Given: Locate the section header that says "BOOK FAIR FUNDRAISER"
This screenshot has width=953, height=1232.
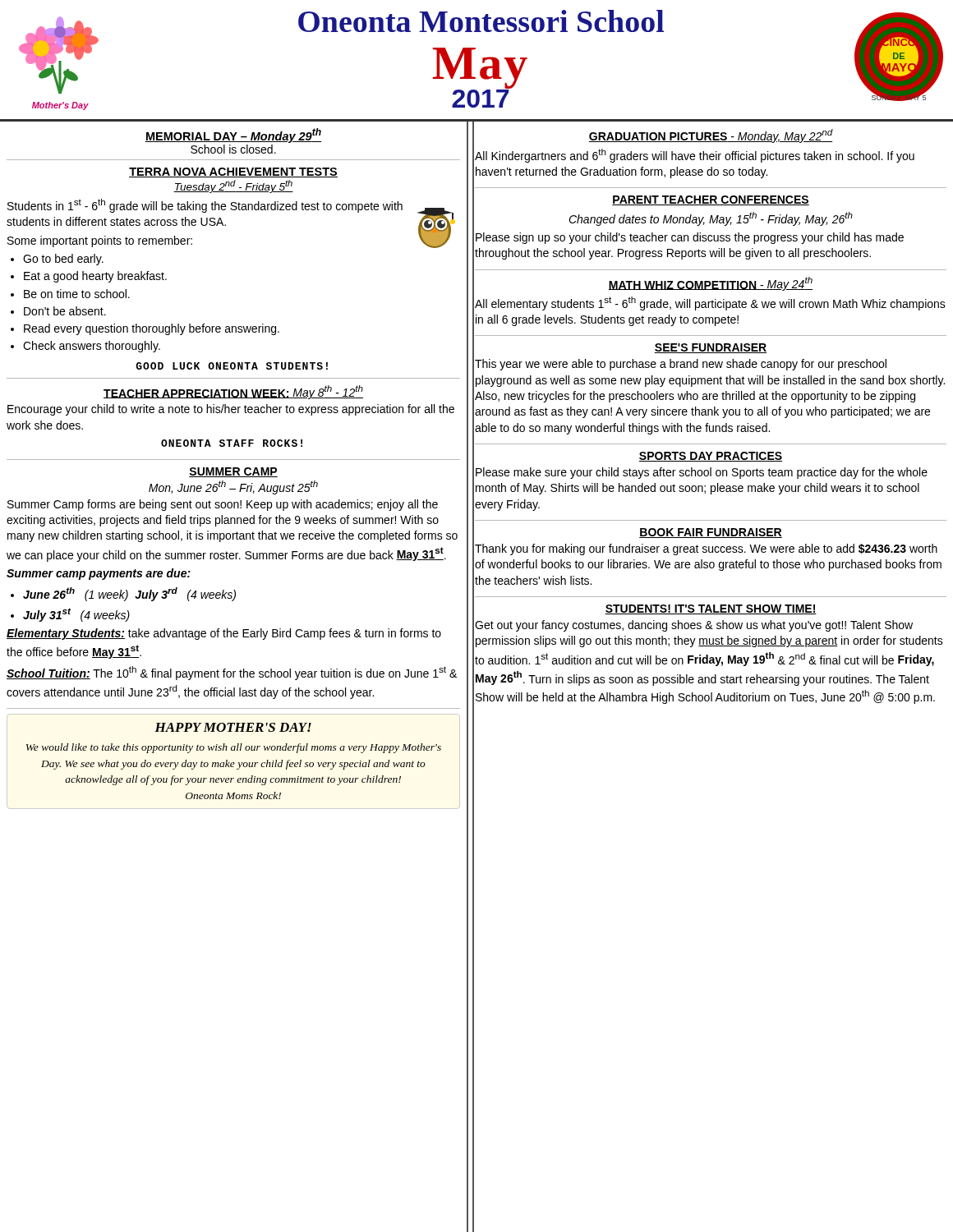Looking at the screenshot, I should [711, 532].
